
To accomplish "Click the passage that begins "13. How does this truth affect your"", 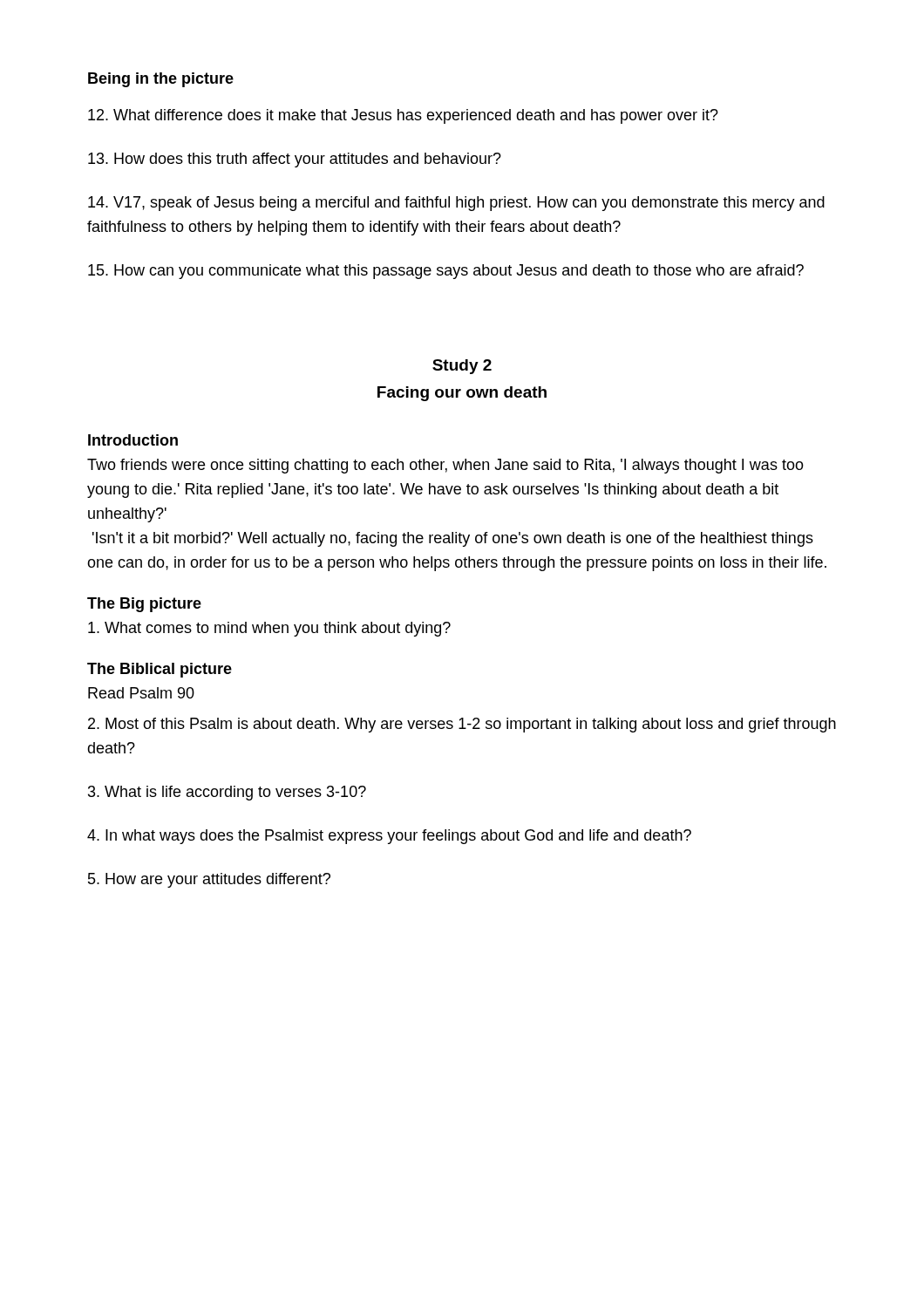I will pyautogui.click(x=294, y=159).
